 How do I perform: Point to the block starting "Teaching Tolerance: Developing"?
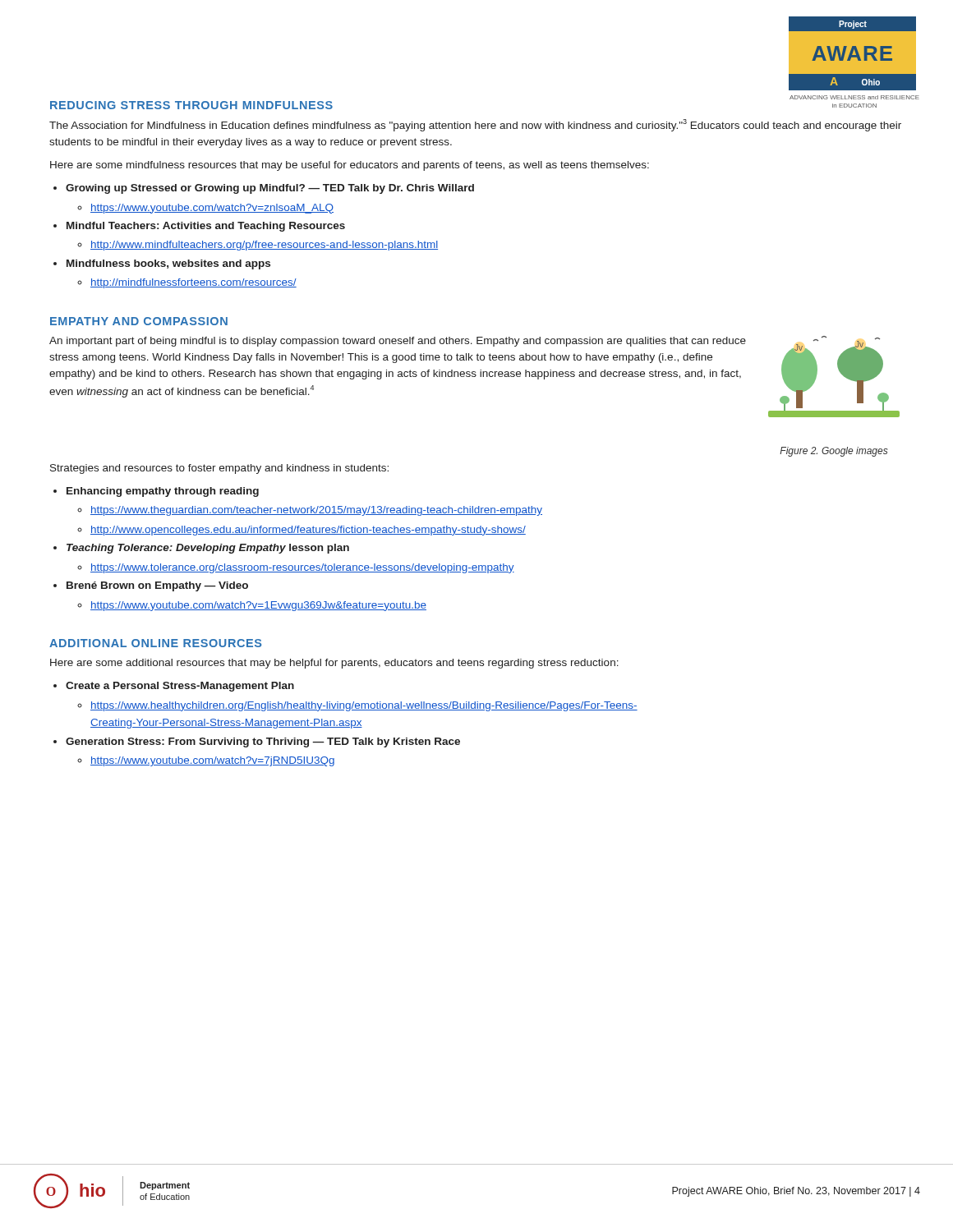[x=485, y=559]
